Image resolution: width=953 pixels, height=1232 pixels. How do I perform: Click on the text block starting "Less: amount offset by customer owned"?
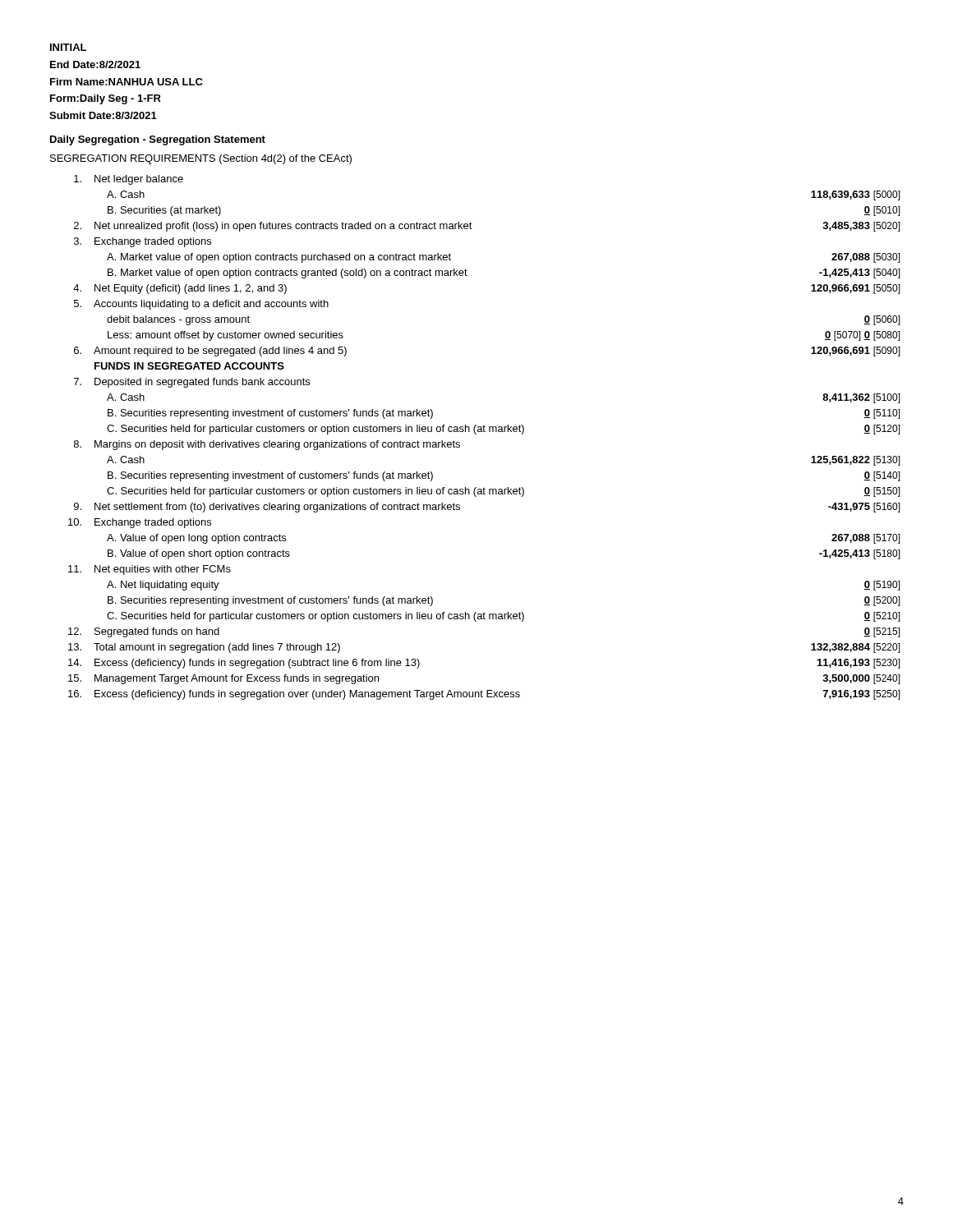pos(223,336)
